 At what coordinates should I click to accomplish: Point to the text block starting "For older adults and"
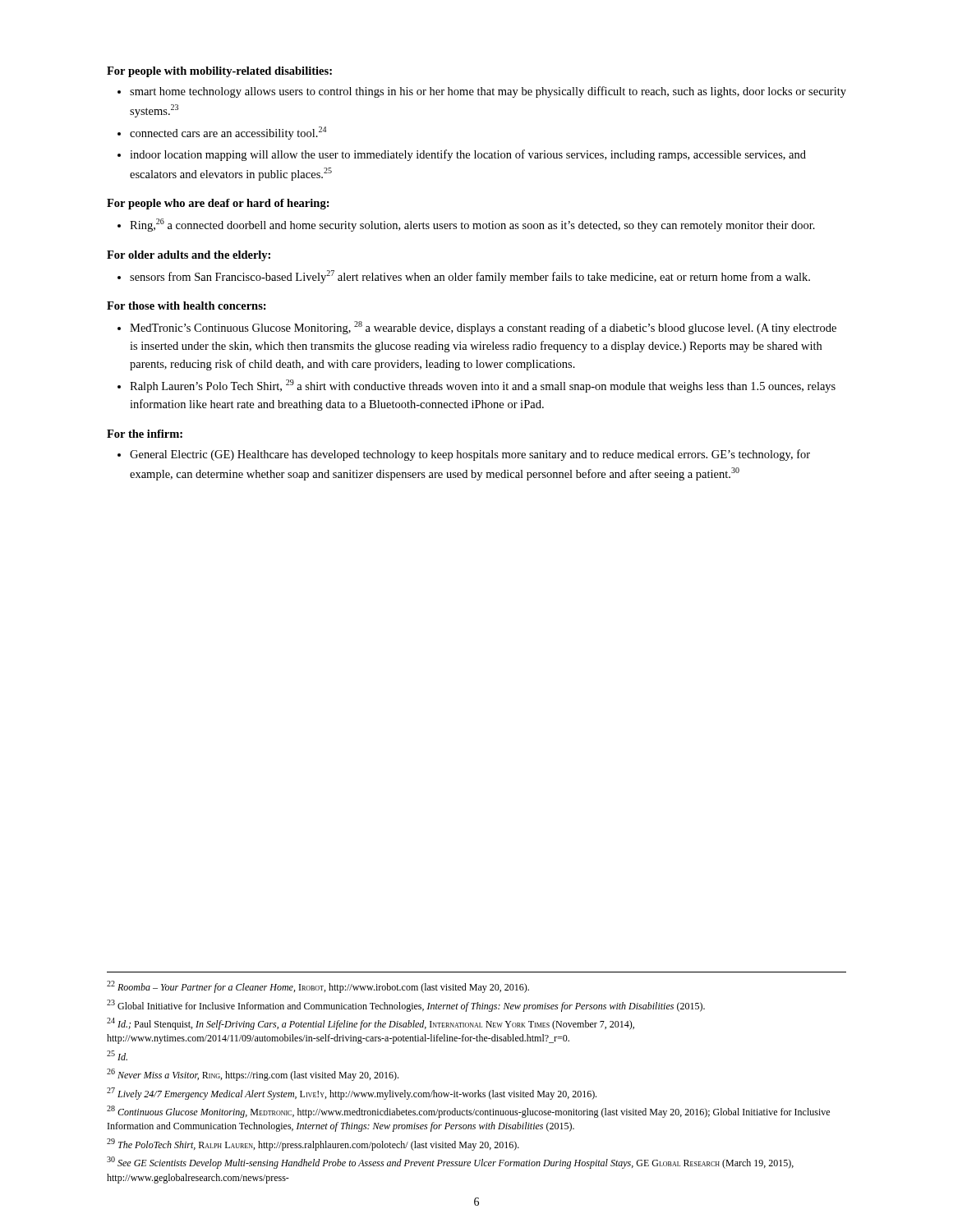189,254
